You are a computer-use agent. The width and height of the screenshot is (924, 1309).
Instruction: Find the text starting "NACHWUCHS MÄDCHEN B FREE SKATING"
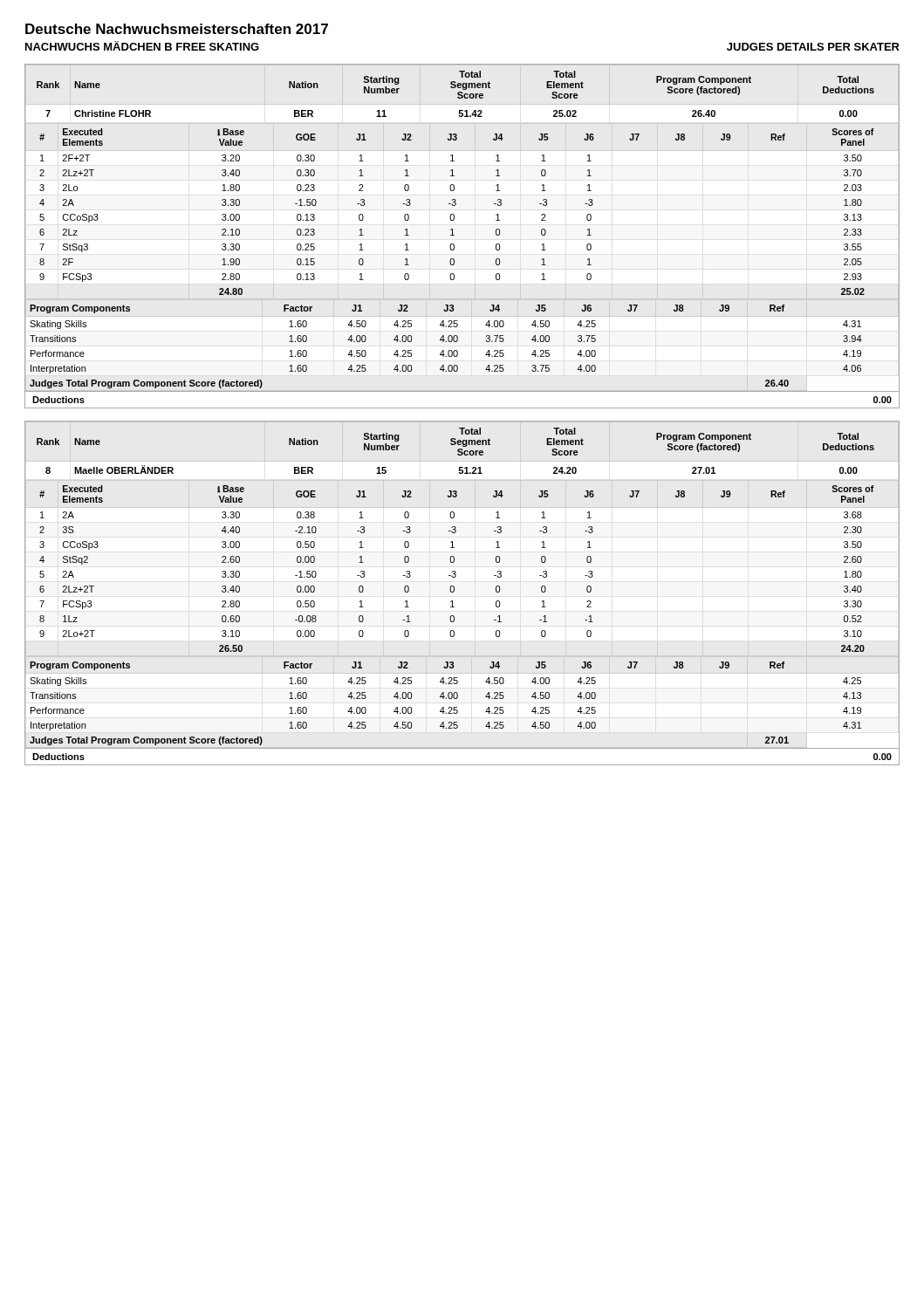pyautogui.click(x=141, y=46)
